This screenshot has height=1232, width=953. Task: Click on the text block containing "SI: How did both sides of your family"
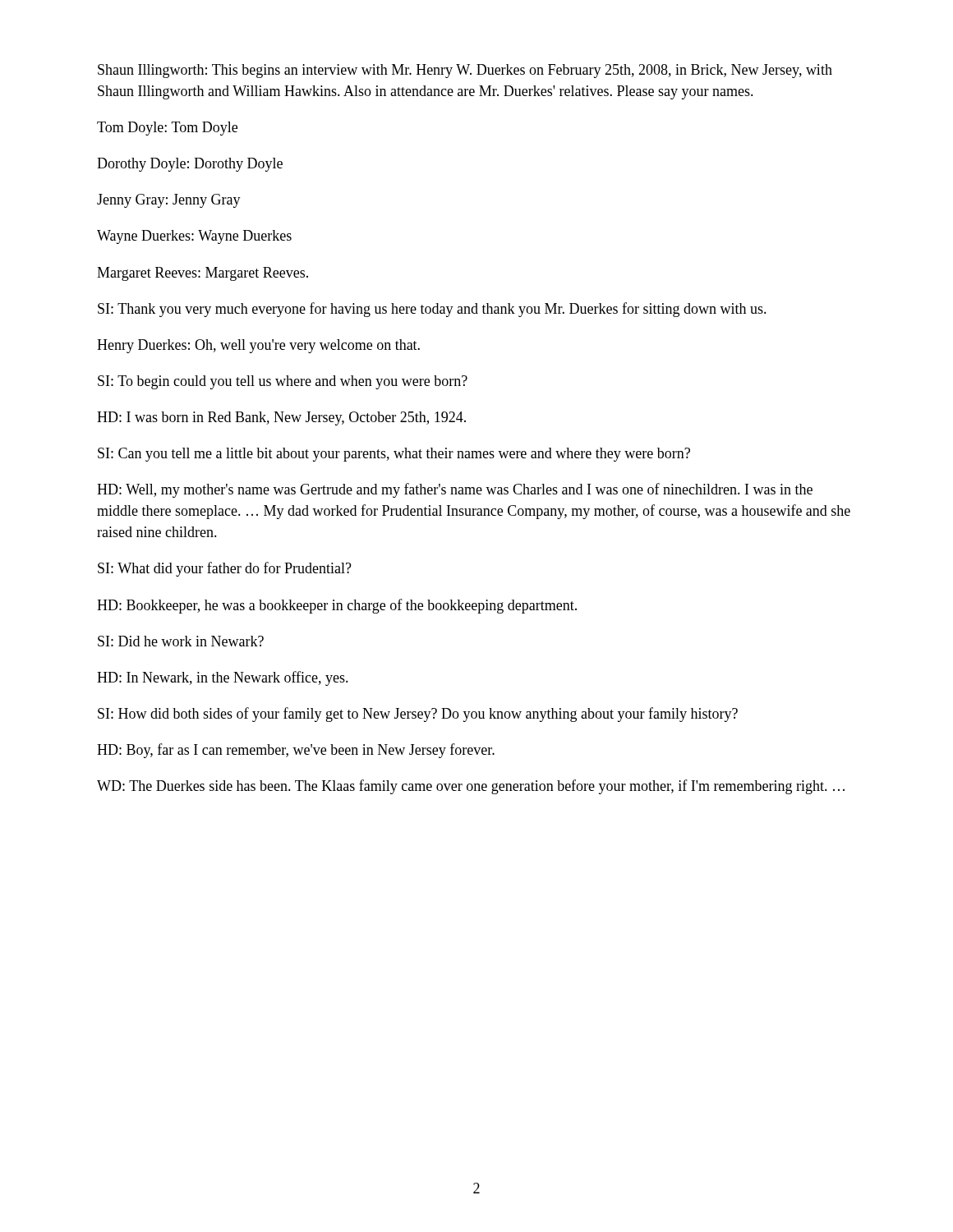[x=418, y=714]
